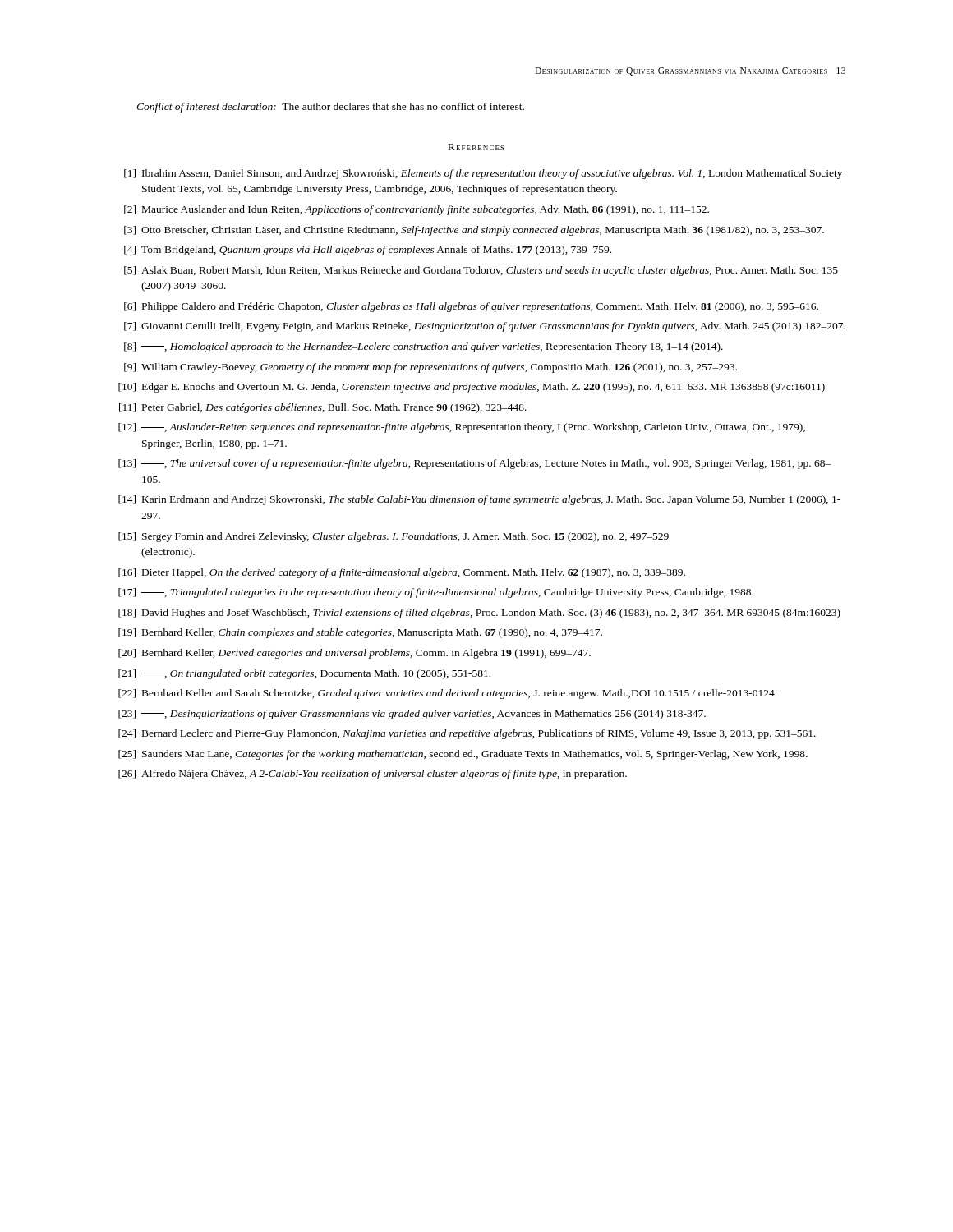
Task: Select the list item containing "[8] , Homological approach to the Hernandez–Leclerc construction"
Action: 476,346
